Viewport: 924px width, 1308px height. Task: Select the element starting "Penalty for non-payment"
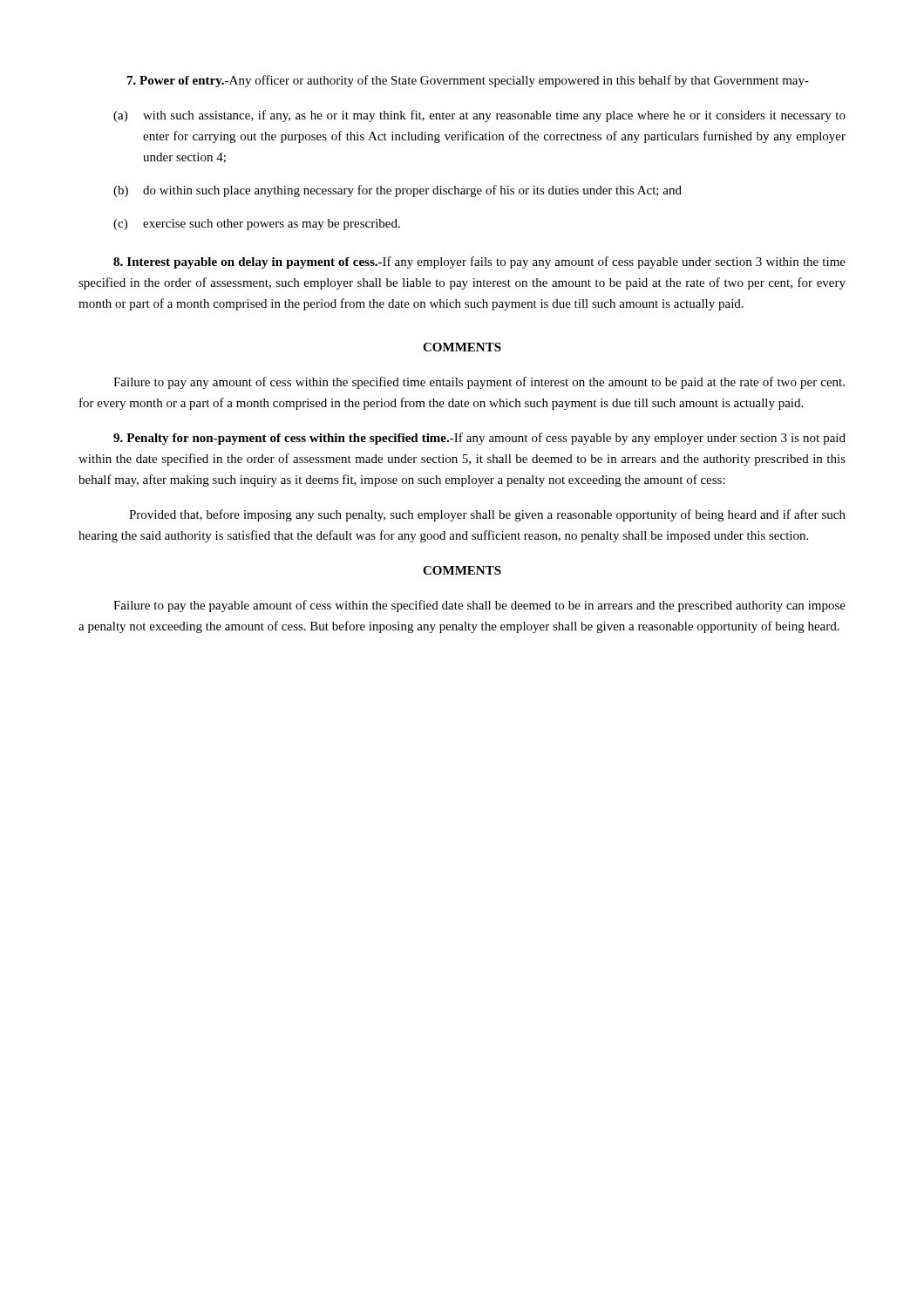pyautogui.click(x=462, y=459)
